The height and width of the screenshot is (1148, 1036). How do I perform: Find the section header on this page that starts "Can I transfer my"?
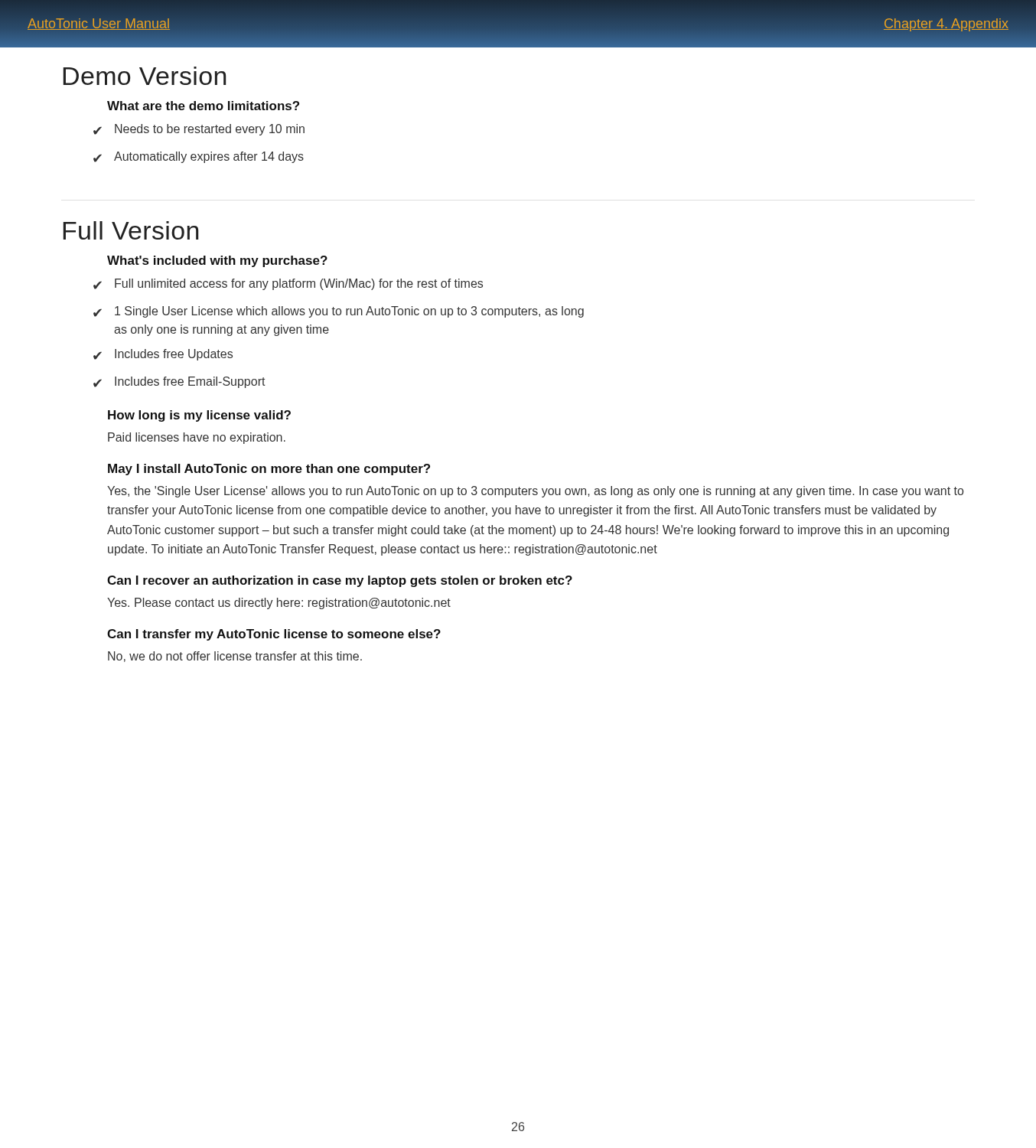coord(274,634)
